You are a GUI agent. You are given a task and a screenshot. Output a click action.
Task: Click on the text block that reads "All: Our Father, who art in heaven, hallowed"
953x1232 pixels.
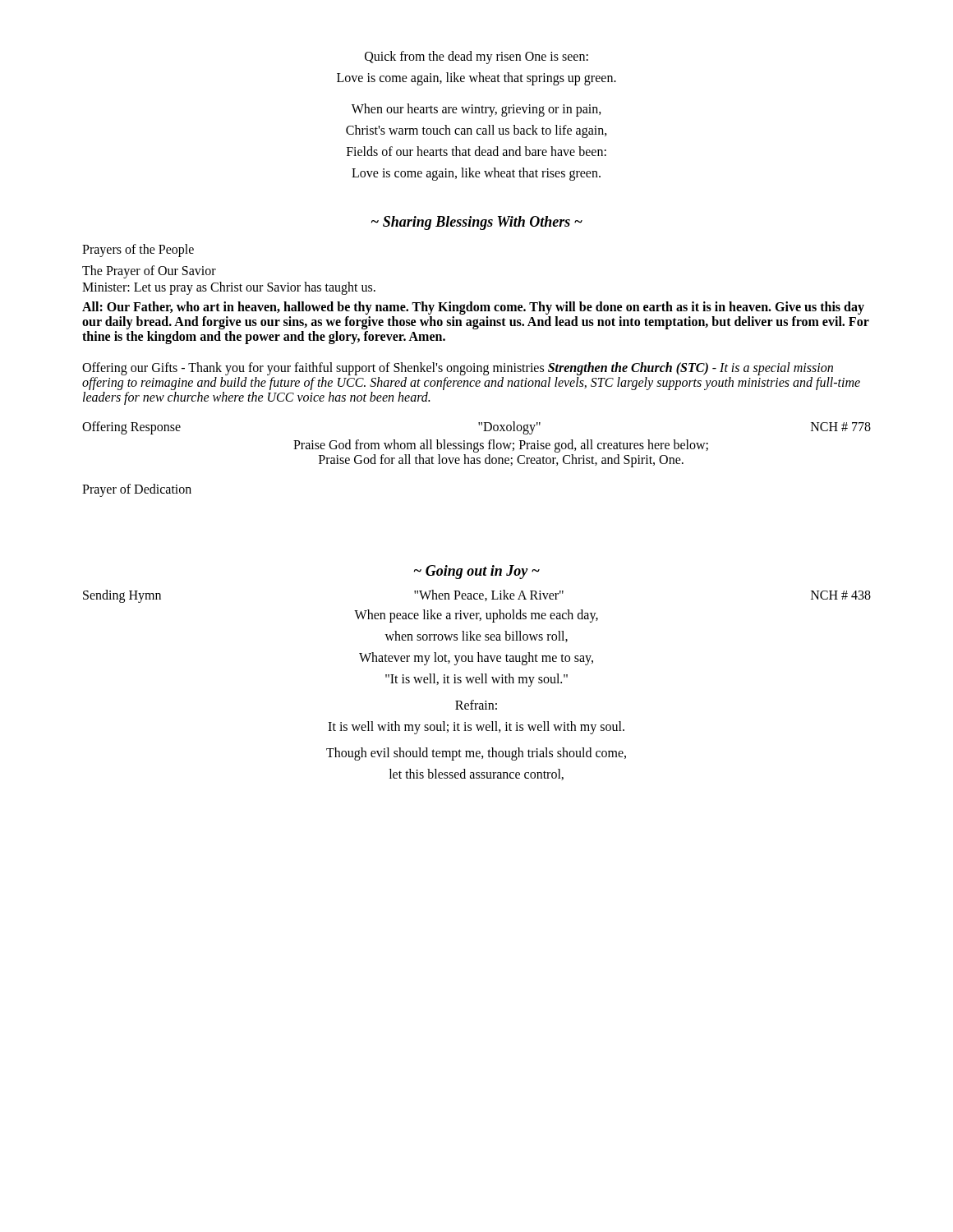475,322
